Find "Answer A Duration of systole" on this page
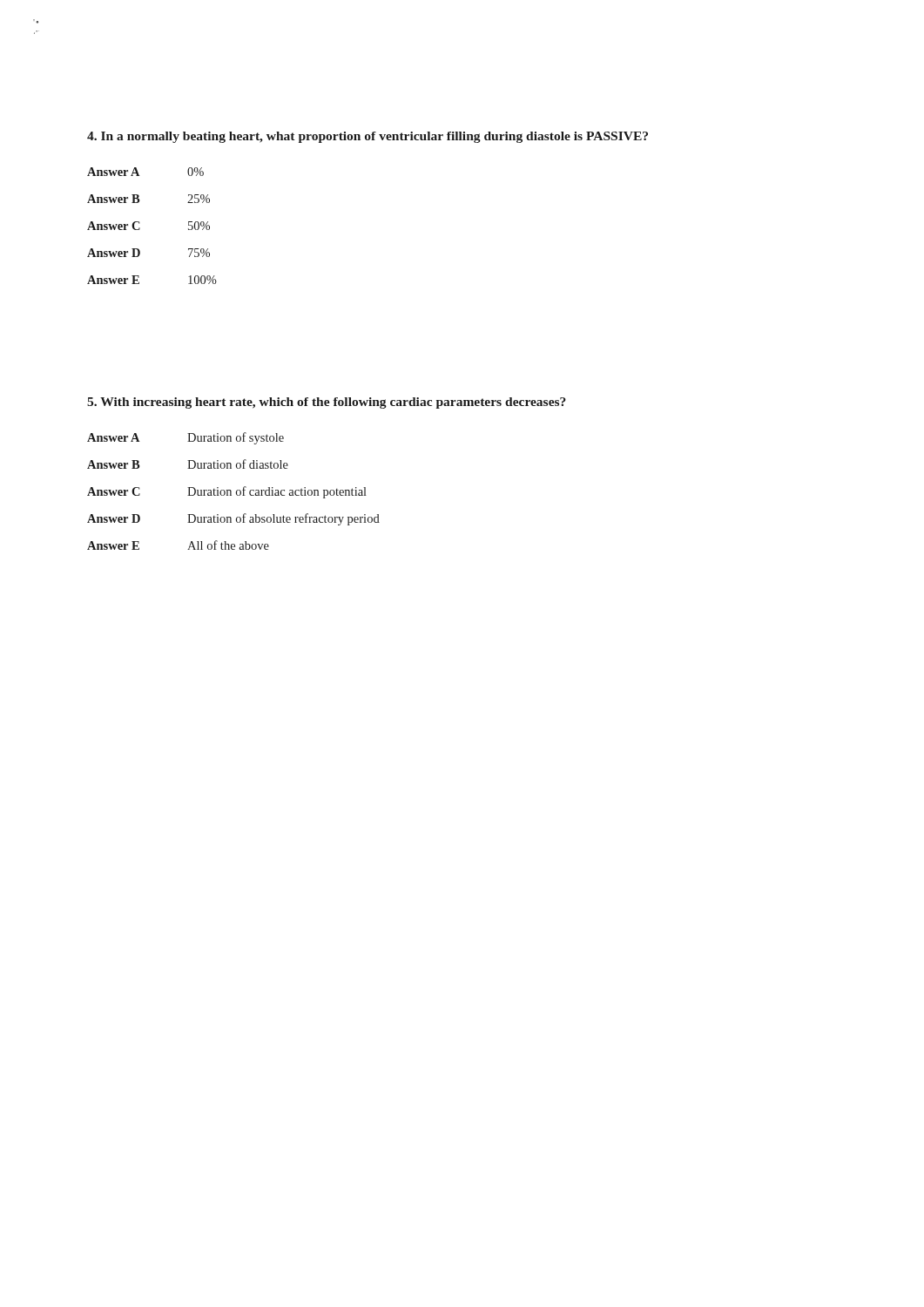The height and width of the screenshot is (1307, 924). pyautogui.click(x=186, y=438)
